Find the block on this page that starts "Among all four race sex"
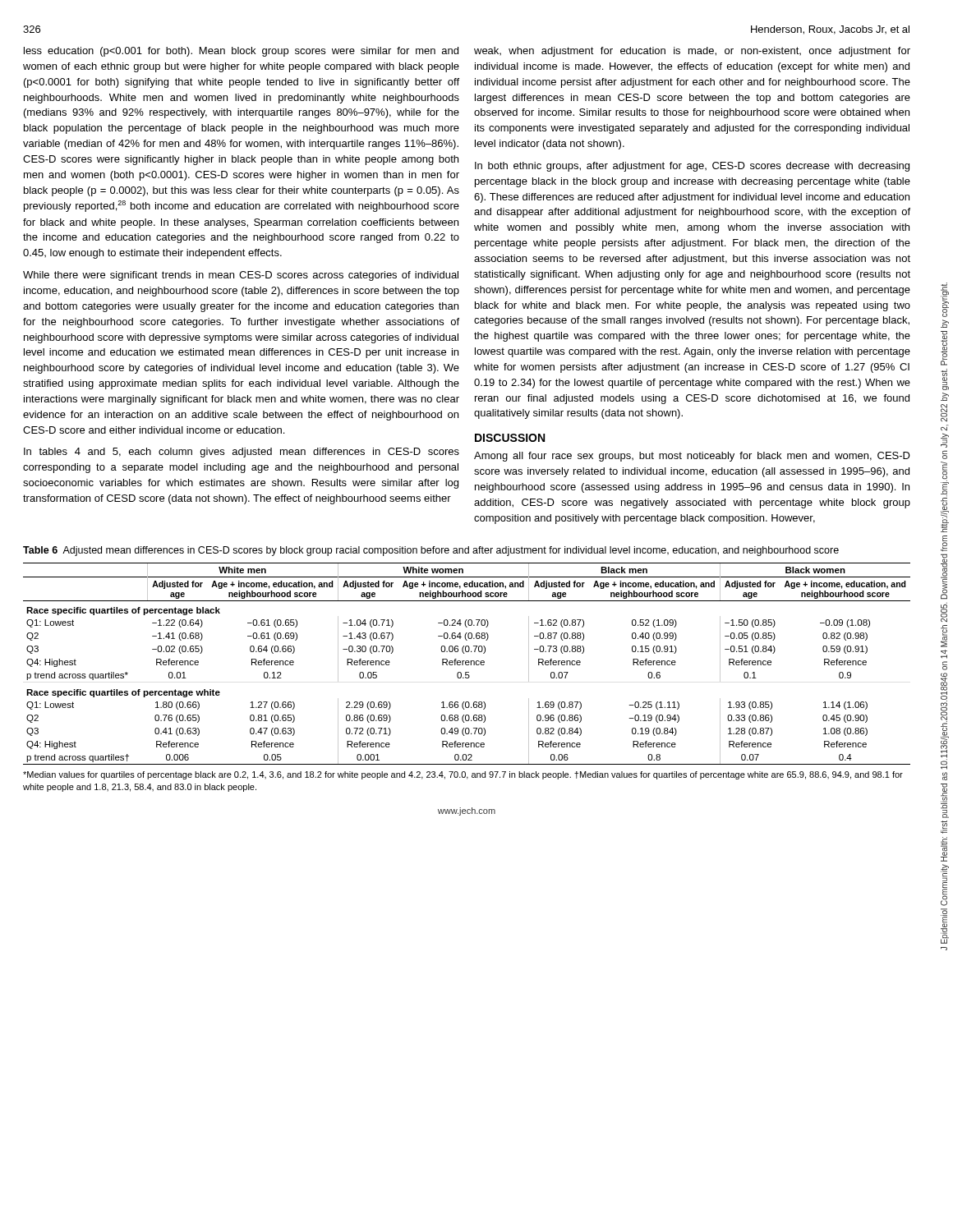Image resolution: width=953 pixels, height=1232 pixels. pyautogui.click(x=692, y=487)
